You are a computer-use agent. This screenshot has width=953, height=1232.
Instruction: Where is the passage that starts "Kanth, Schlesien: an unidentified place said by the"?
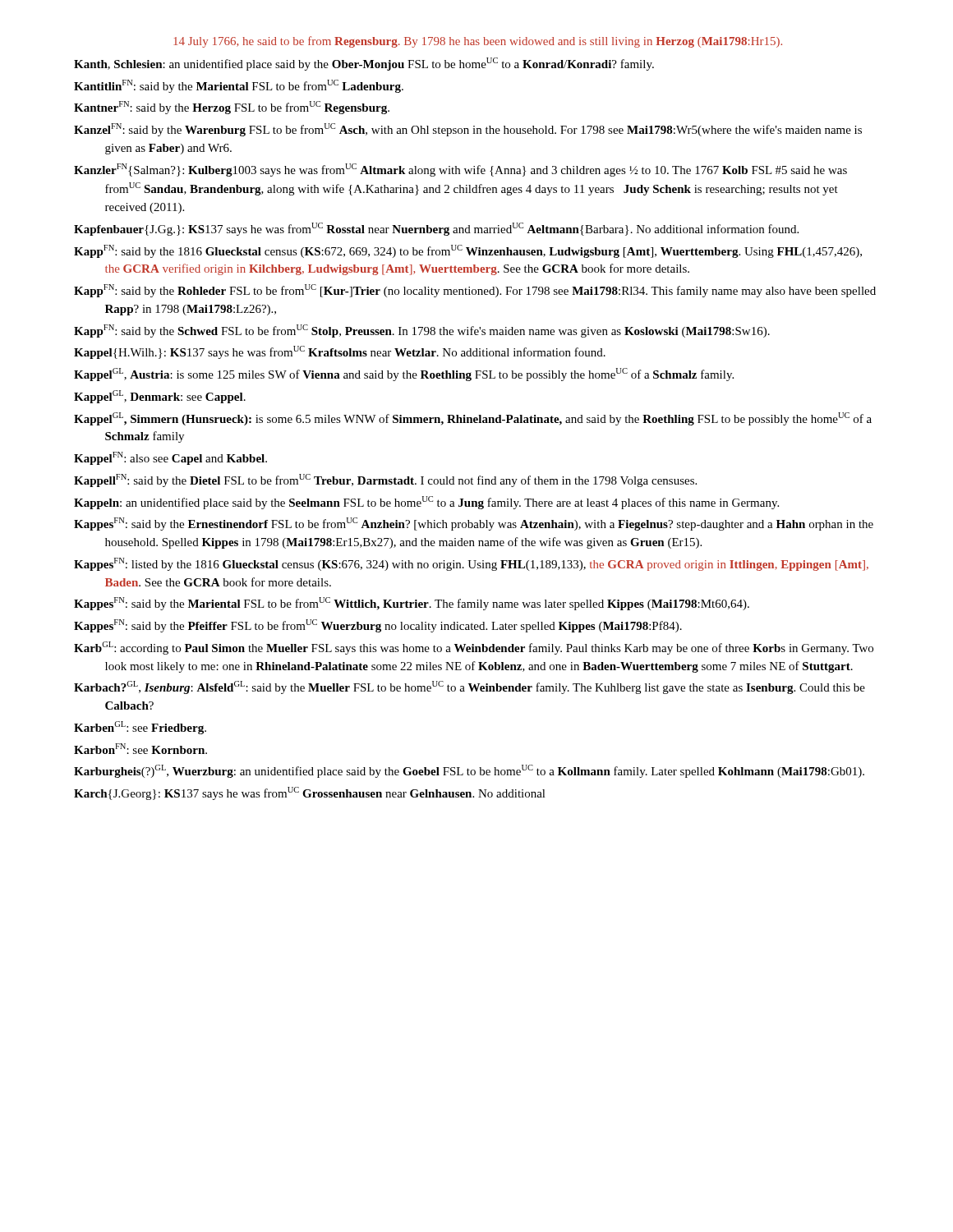tap(364, 63)
